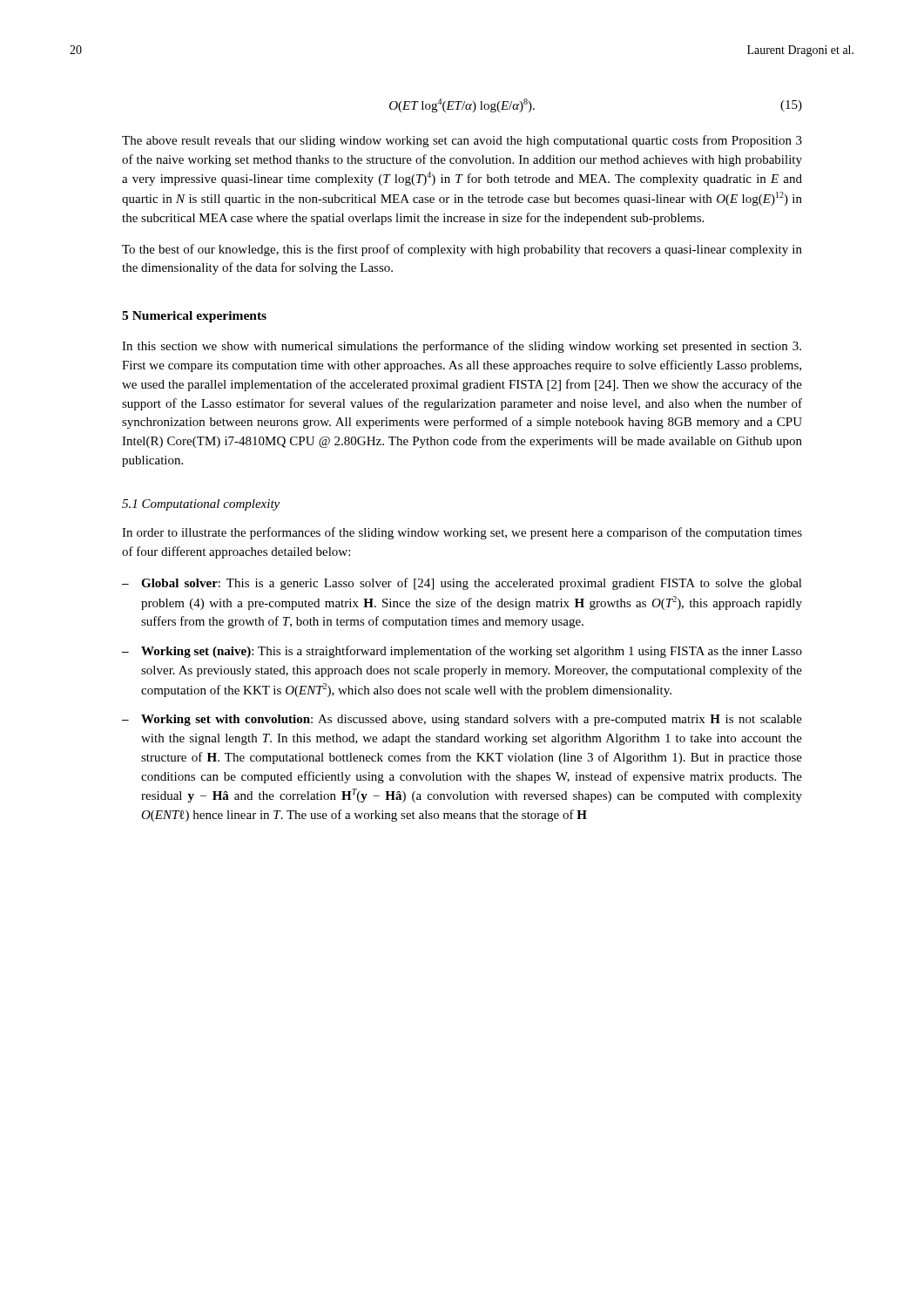Screen dimensions: 1307x924
Task: Find the block on this page that starts "– Working set (naive): This is a"
Action: point(462,671)
